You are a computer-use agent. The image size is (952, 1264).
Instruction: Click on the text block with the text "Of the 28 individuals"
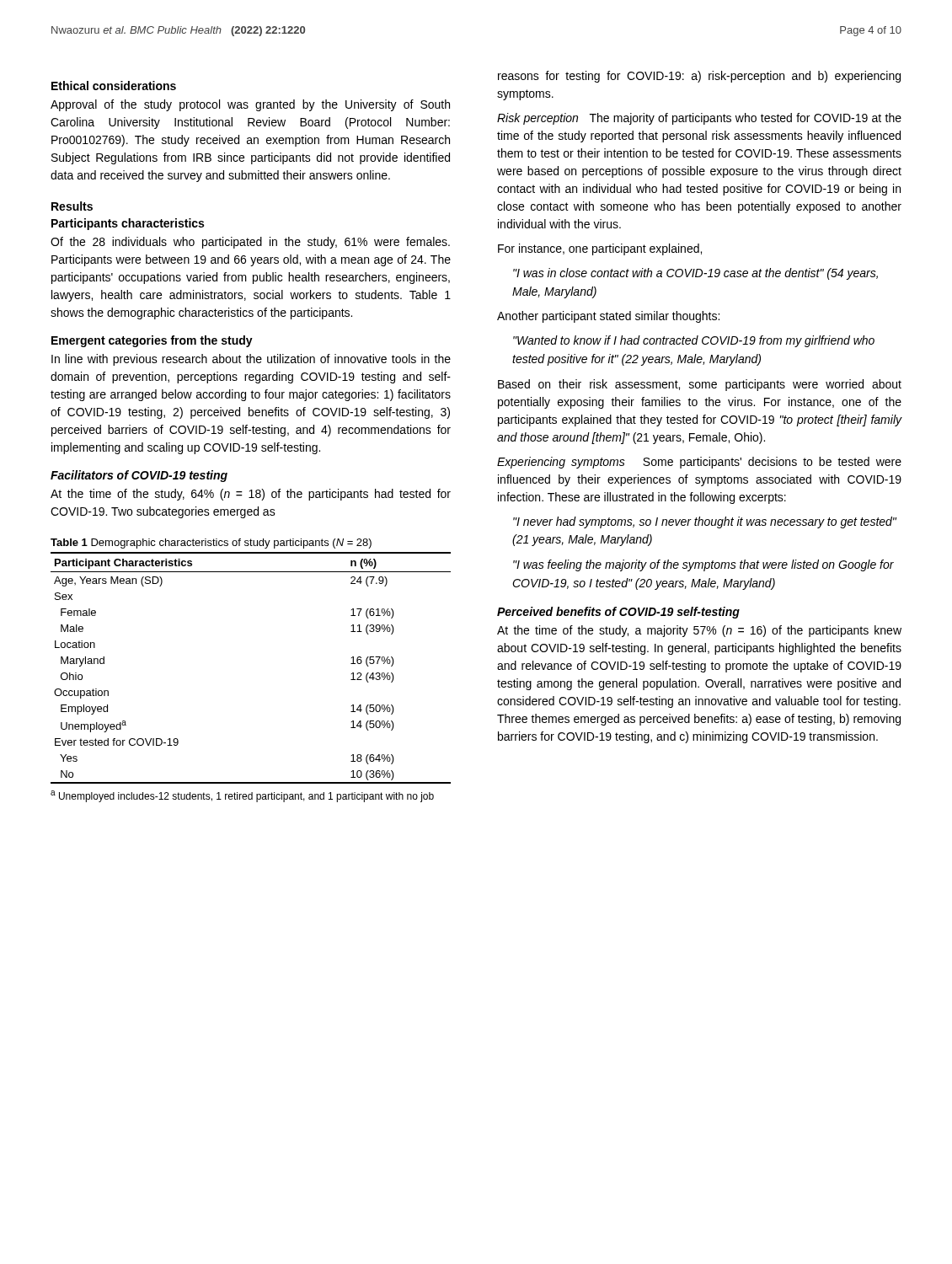[251, 277]
